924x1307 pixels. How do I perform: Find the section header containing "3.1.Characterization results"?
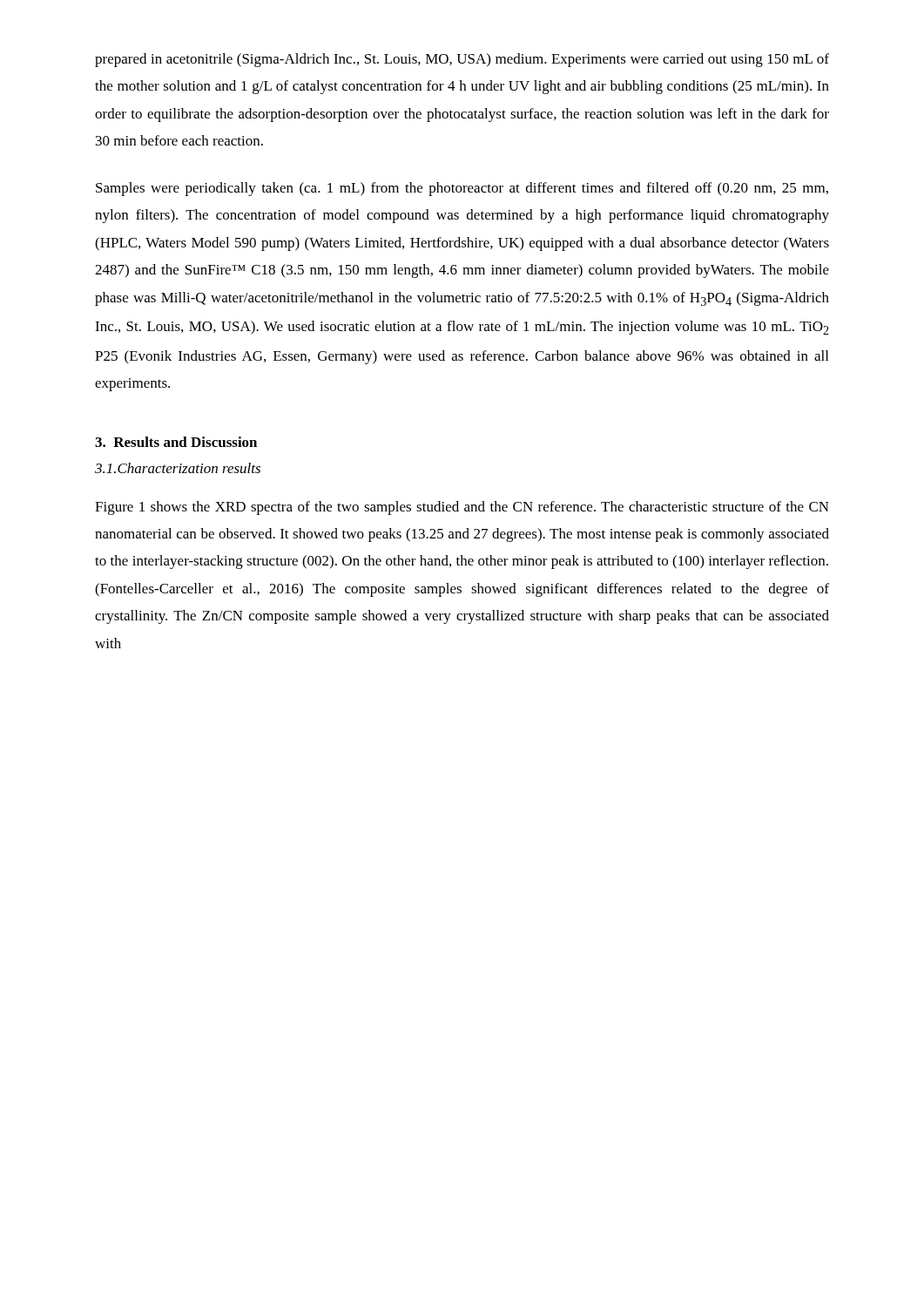[x=178, y=468]
